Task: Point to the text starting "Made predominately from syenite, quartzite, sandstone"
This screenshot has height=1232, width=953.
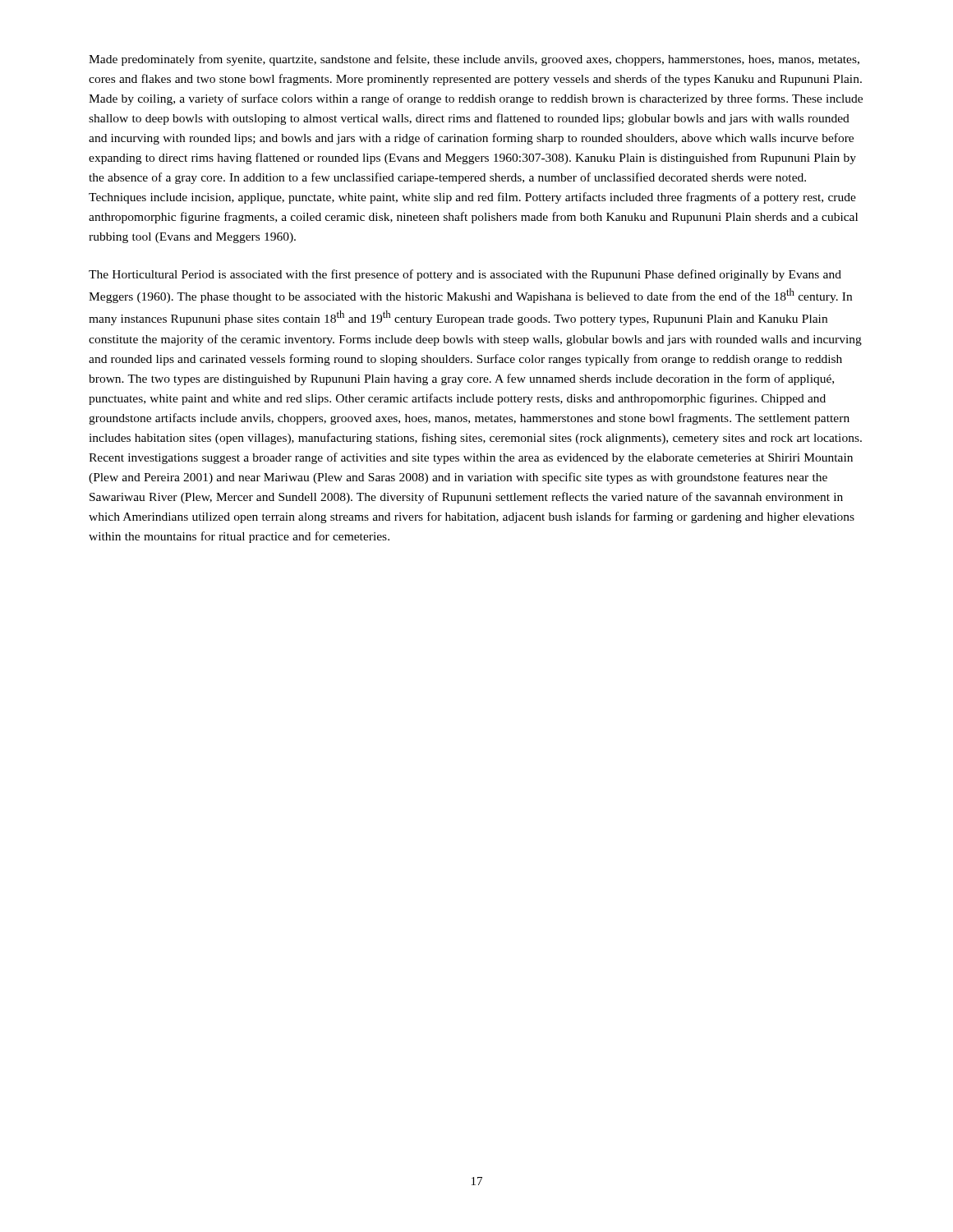Action: (x=476, y=147)
